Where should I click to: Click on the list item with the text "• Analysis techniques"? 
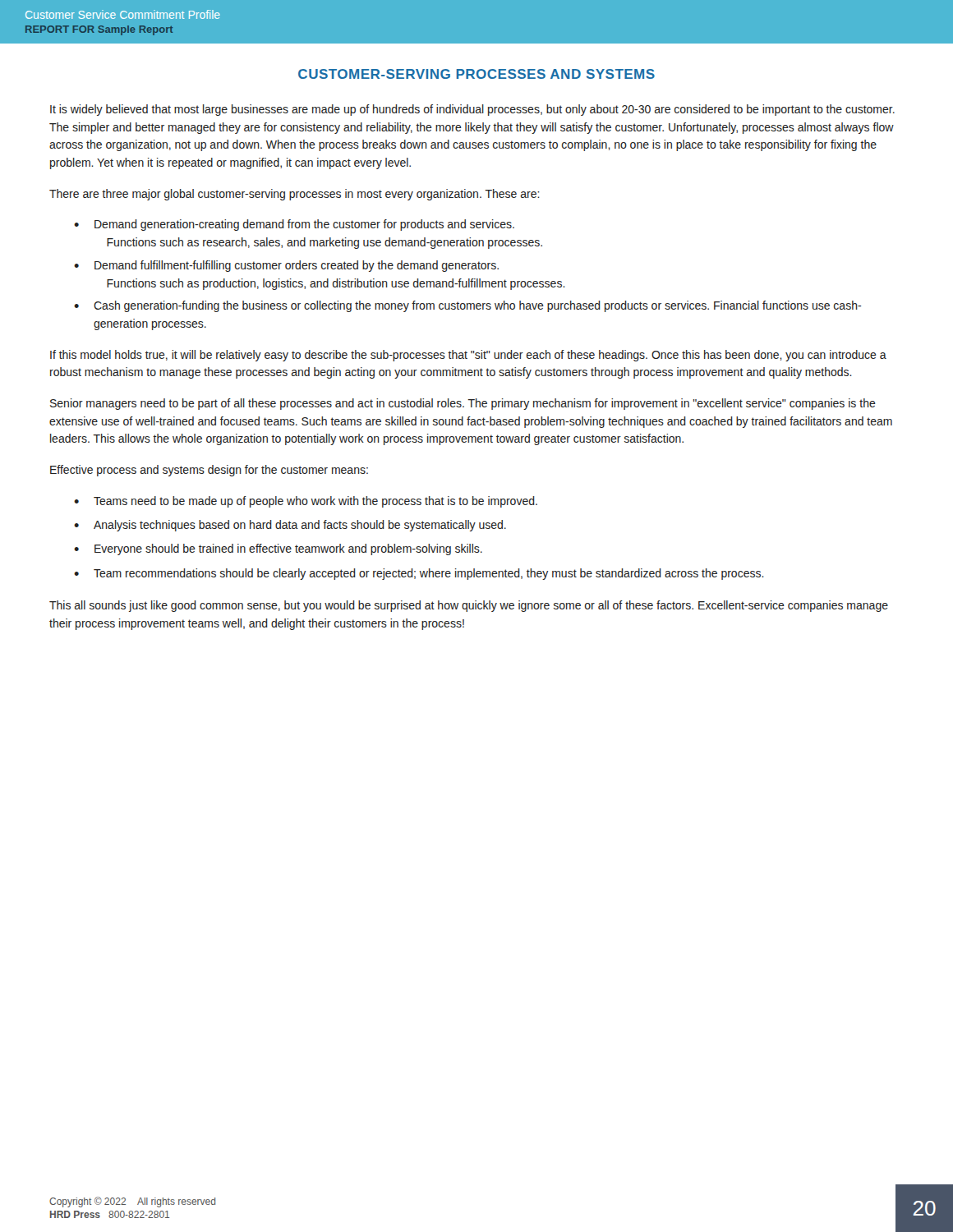coord(489,526)
